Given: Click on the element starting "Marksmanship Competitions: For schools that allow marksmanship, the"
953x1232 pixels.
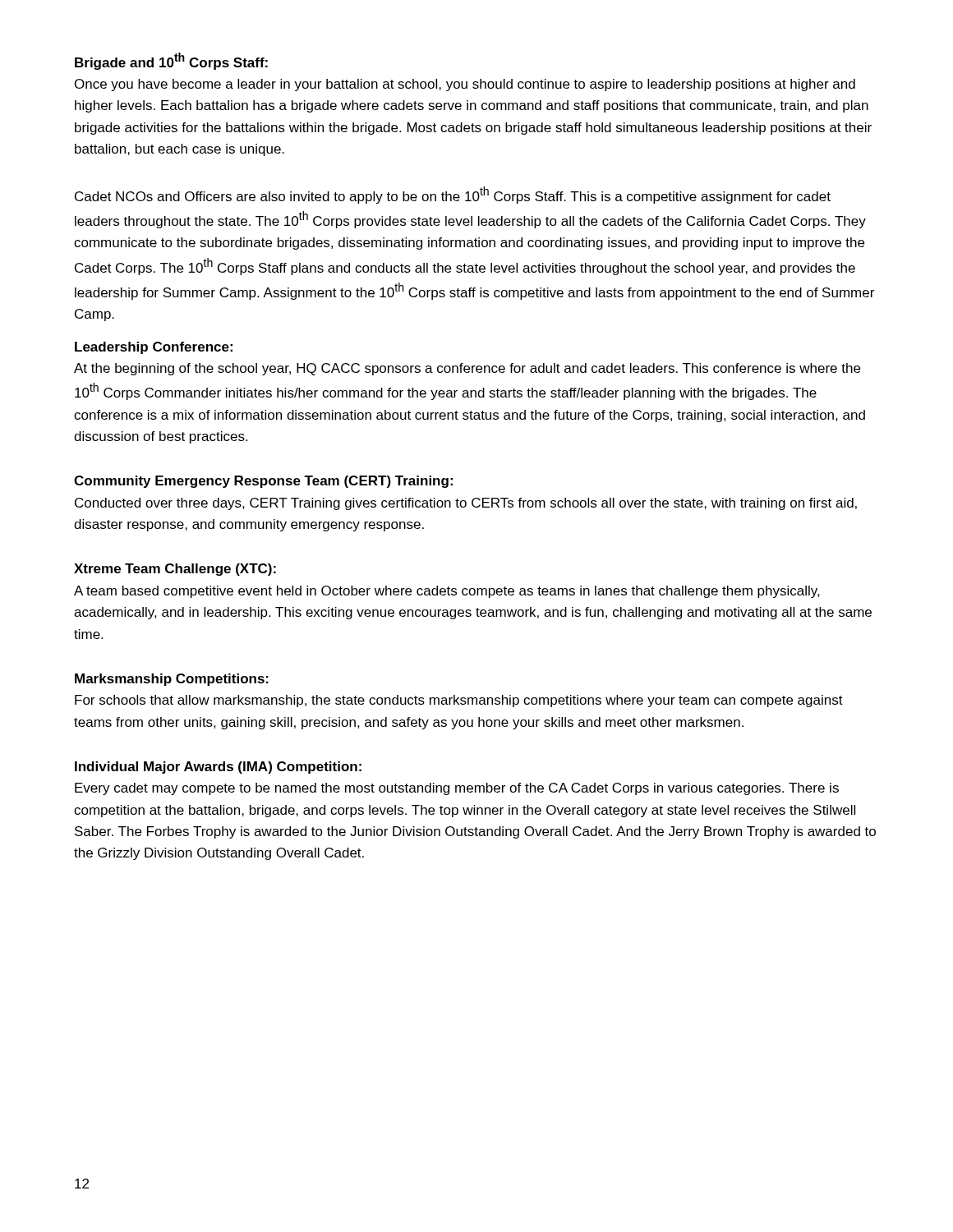Looking at the screenshot, I should (476, 701).
